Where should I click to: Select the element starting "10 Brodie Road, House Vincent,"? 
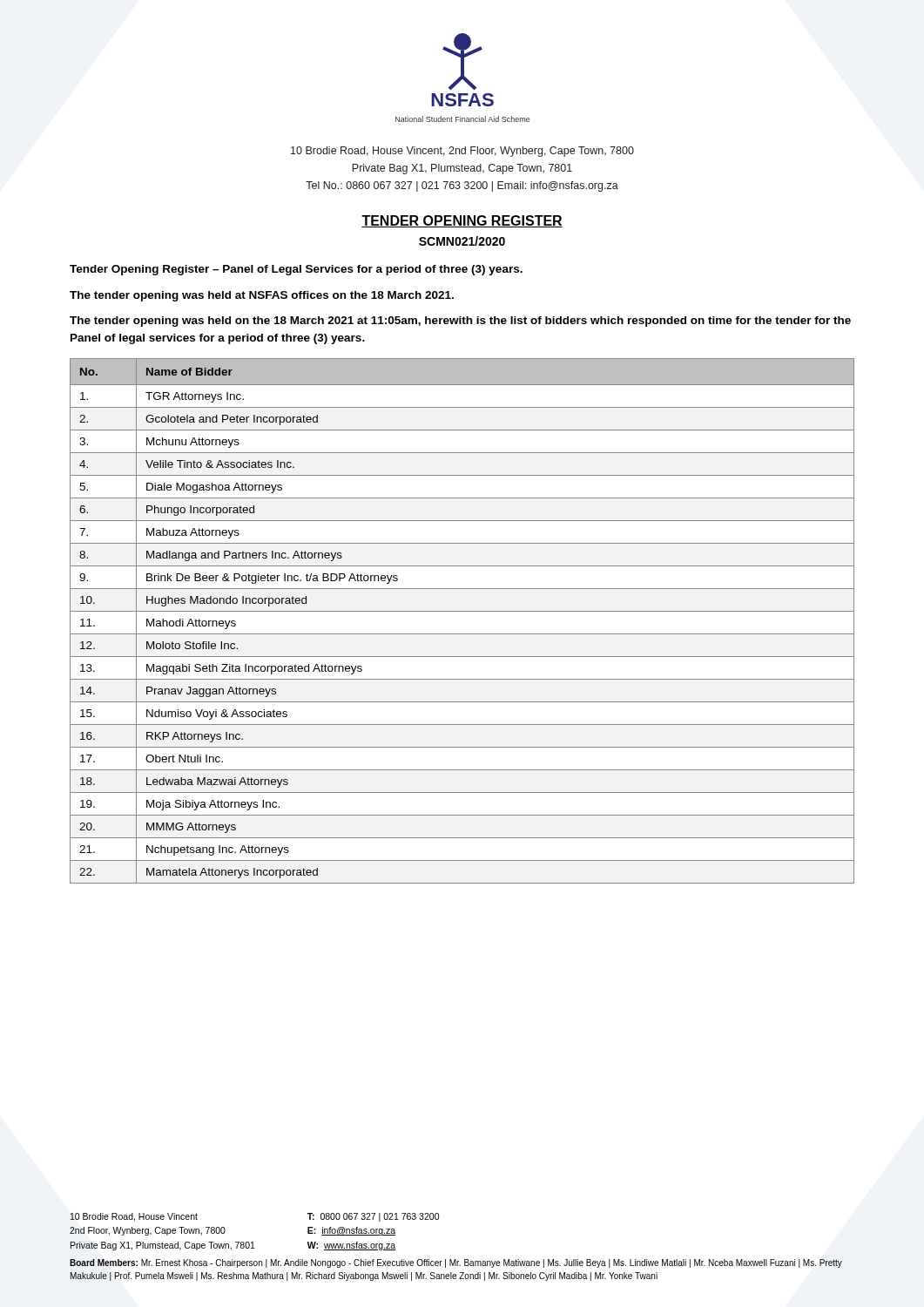[462, 168]
